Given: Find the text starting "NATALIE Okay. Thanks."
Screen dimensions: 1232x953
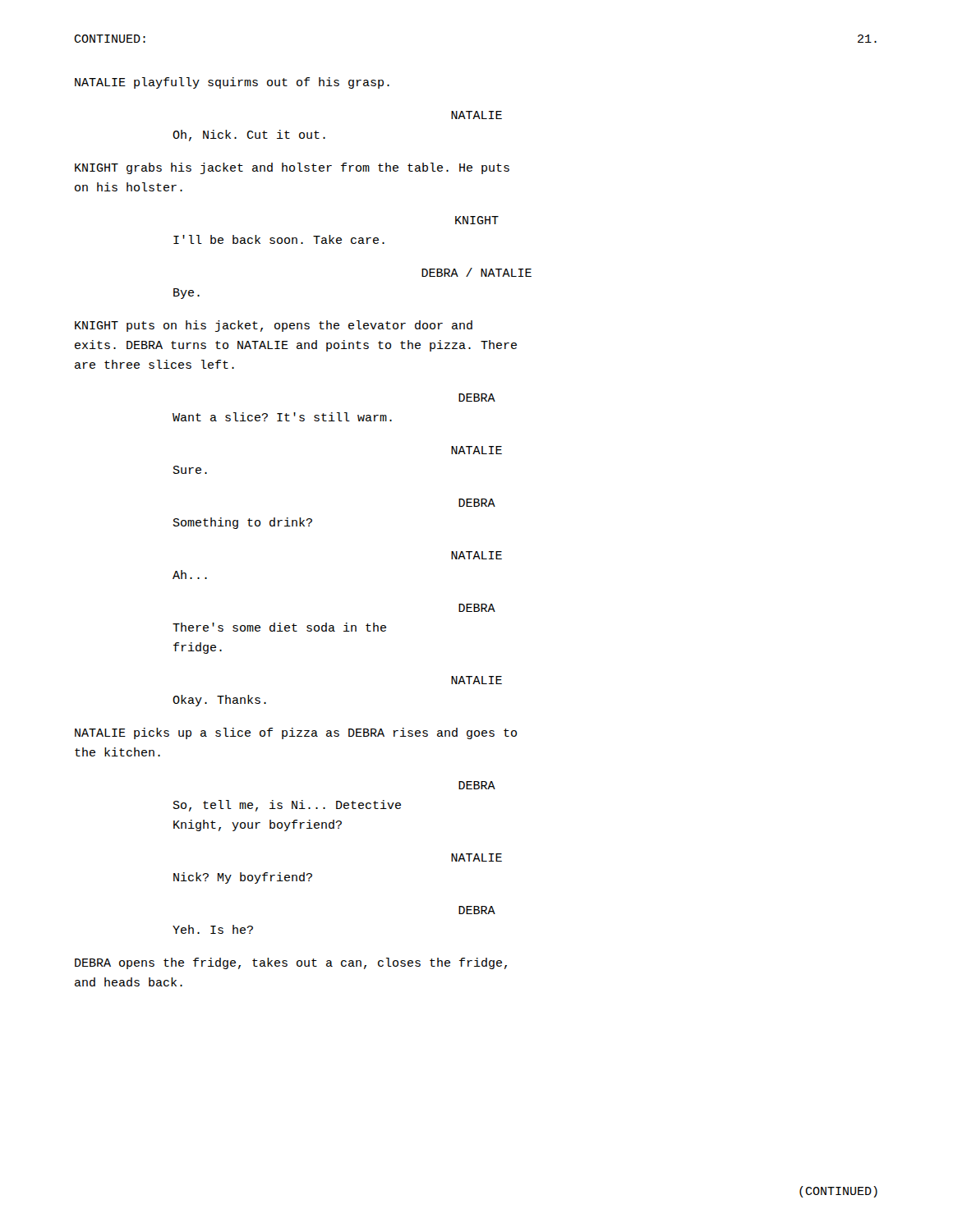Looking at the screenshot, I should pos(476,692).
